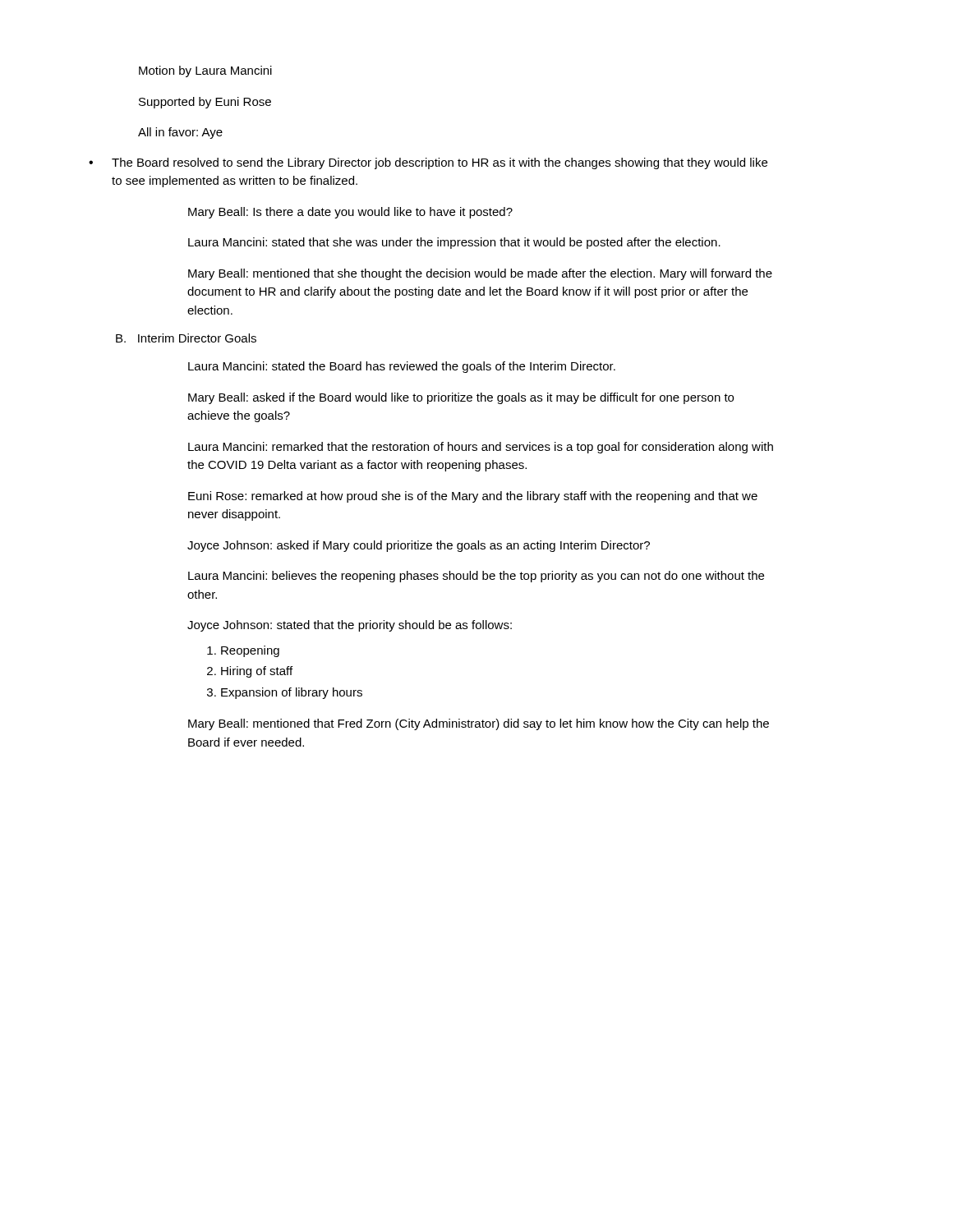Select the element starting "B. Interim Director Goals"
The width and height of the screenshot is (953, 1232).
186,338
